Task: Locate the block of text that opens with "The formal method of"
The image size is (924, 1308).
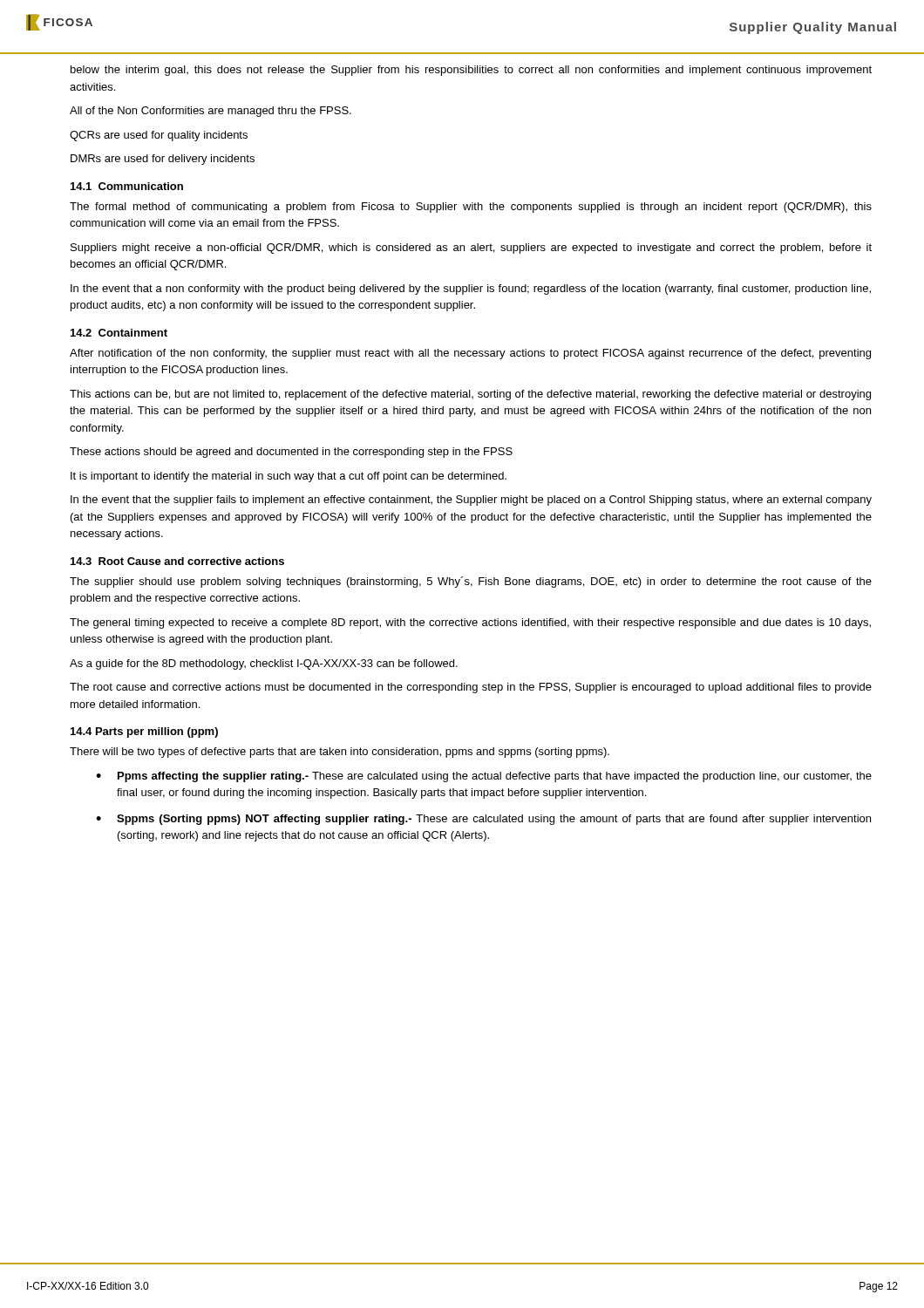Action: [471, 214]
